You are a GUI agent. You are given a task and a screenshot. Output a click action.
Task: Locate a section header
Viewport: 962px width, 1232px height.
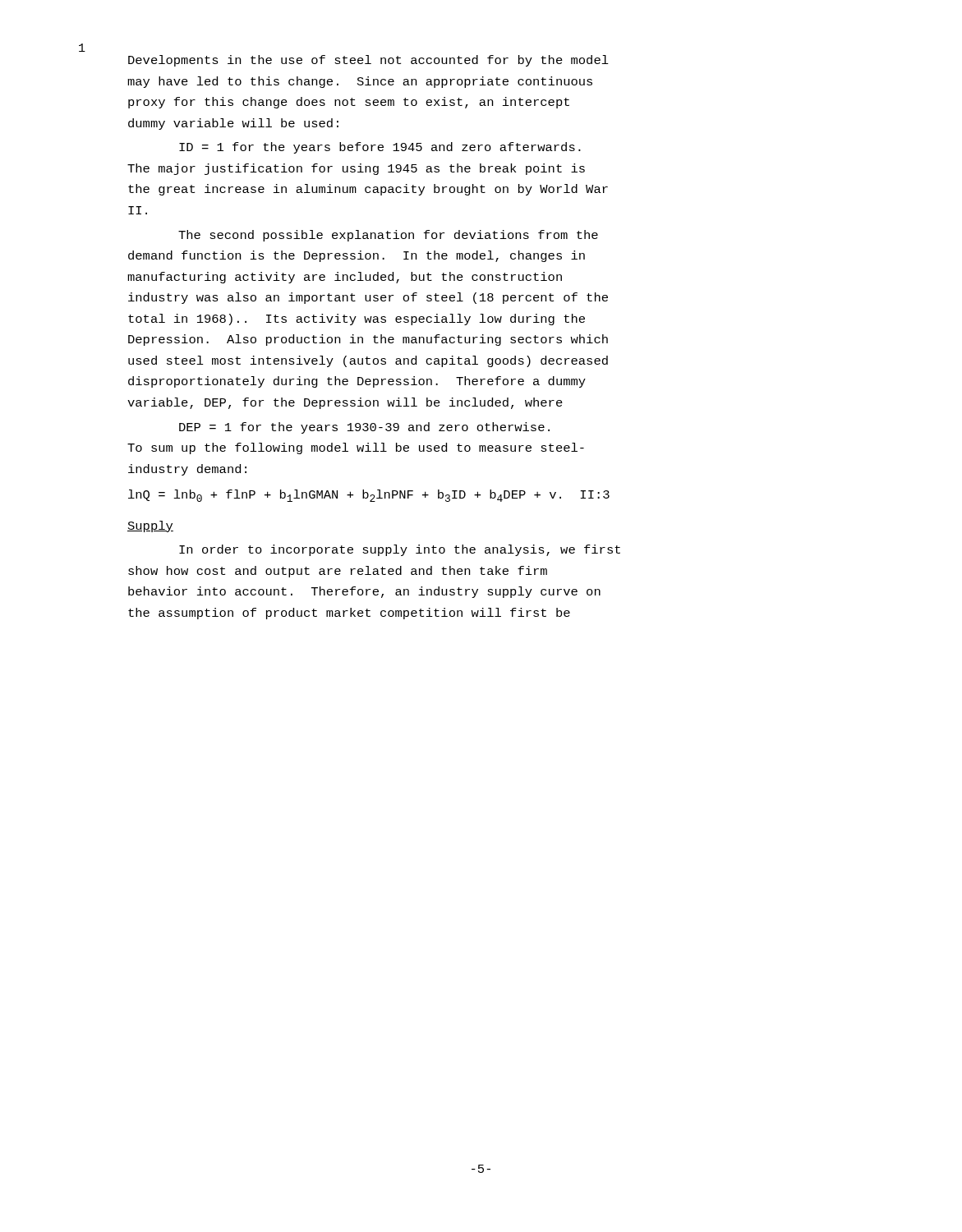coord(150,526)
